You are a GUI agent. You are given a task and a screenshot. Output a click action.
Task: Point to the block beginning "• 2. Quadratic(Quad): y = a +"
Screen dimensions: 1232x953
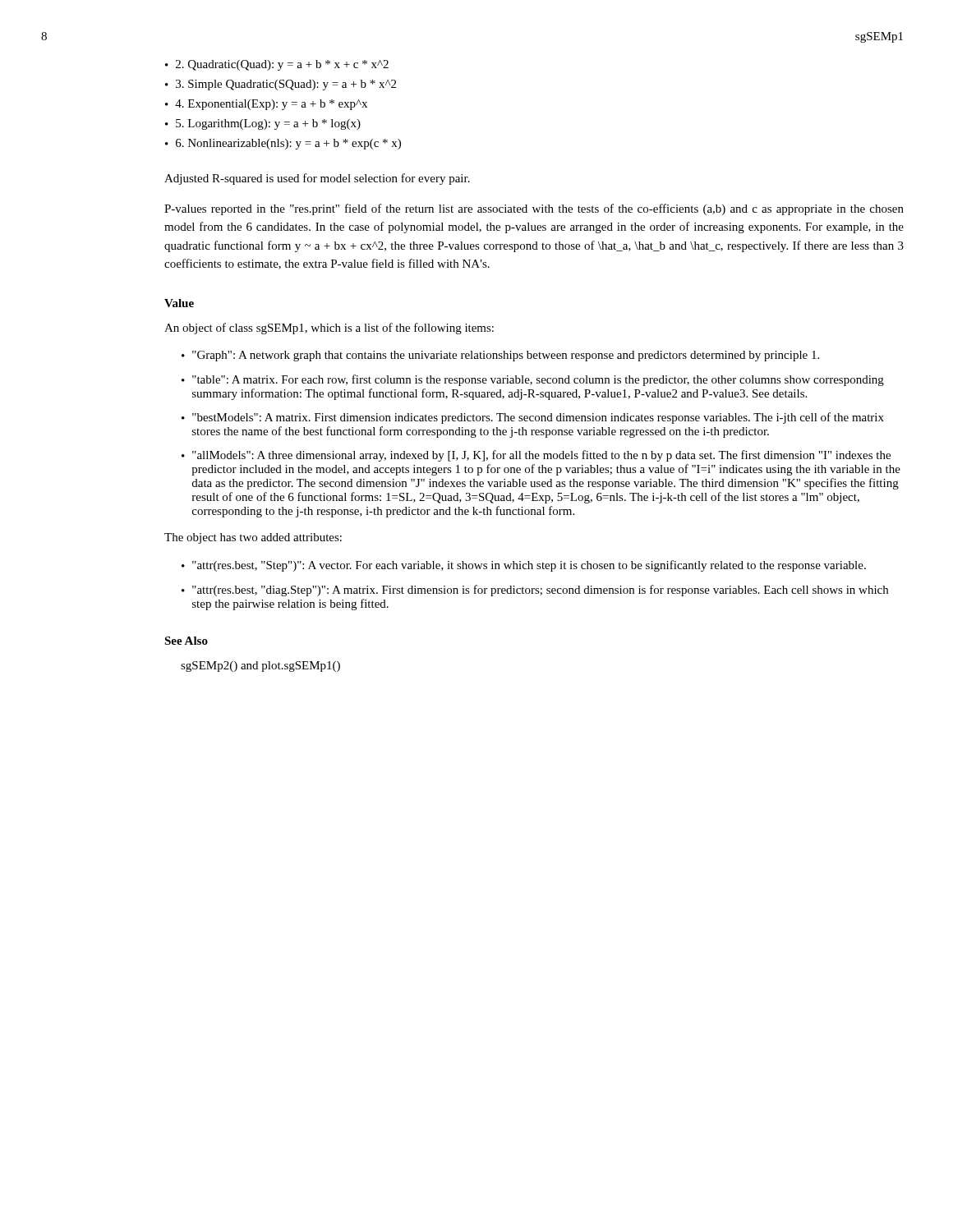coord(277,65)
